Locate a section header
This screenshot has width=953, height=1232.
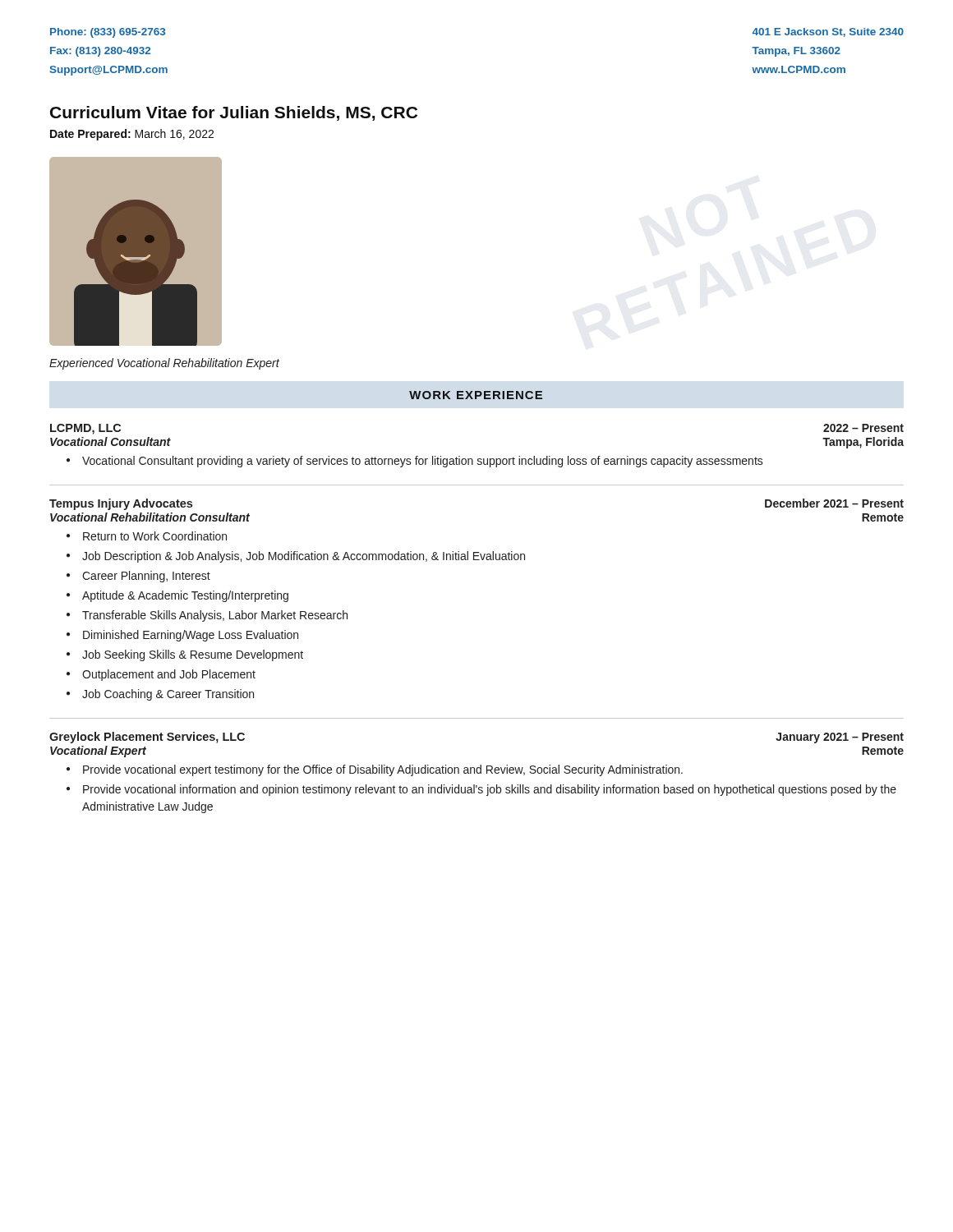point(476,394)
